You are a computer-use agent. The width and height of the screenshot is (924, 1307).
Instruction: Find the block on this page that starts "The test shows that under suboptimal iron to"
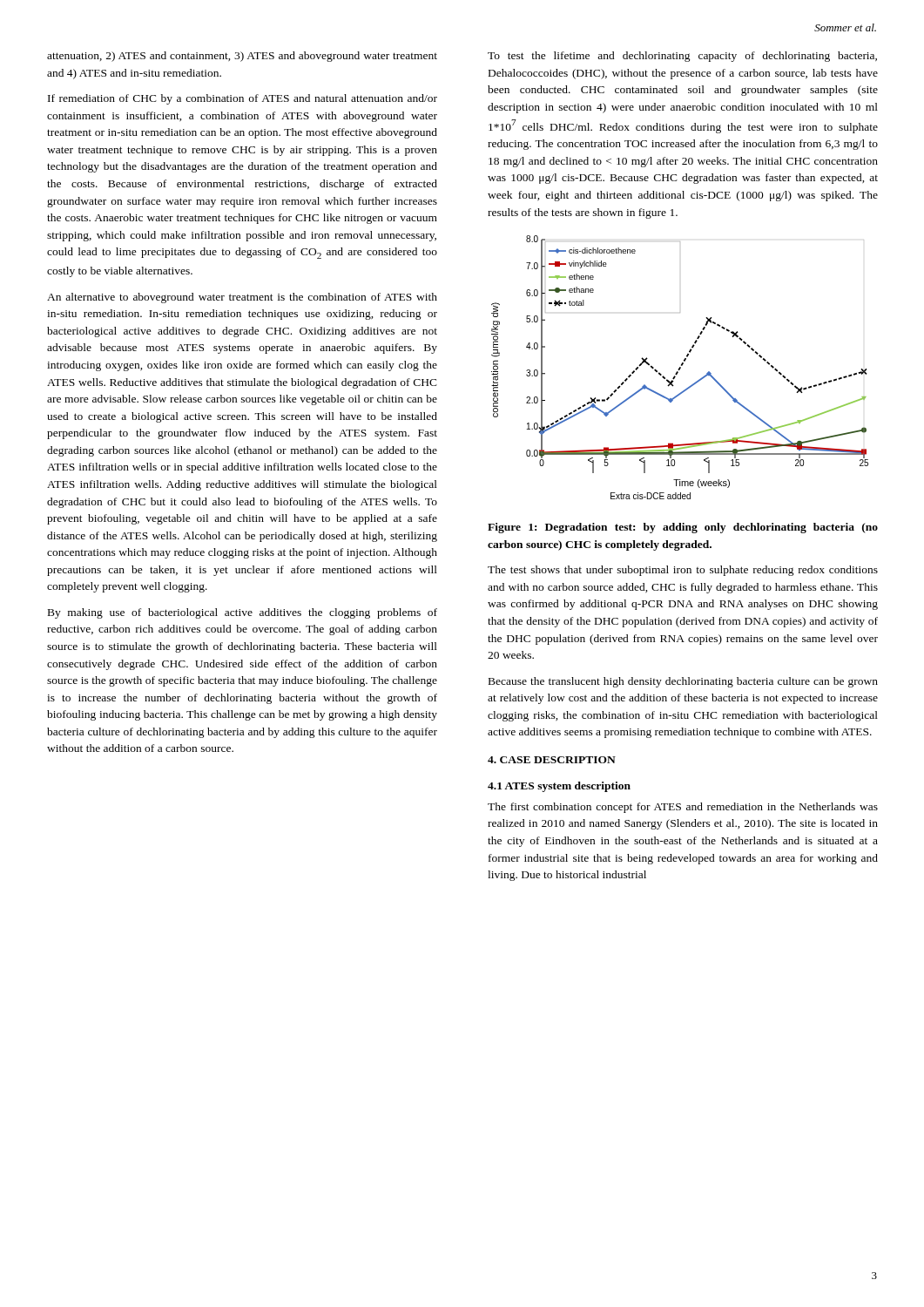683,613
